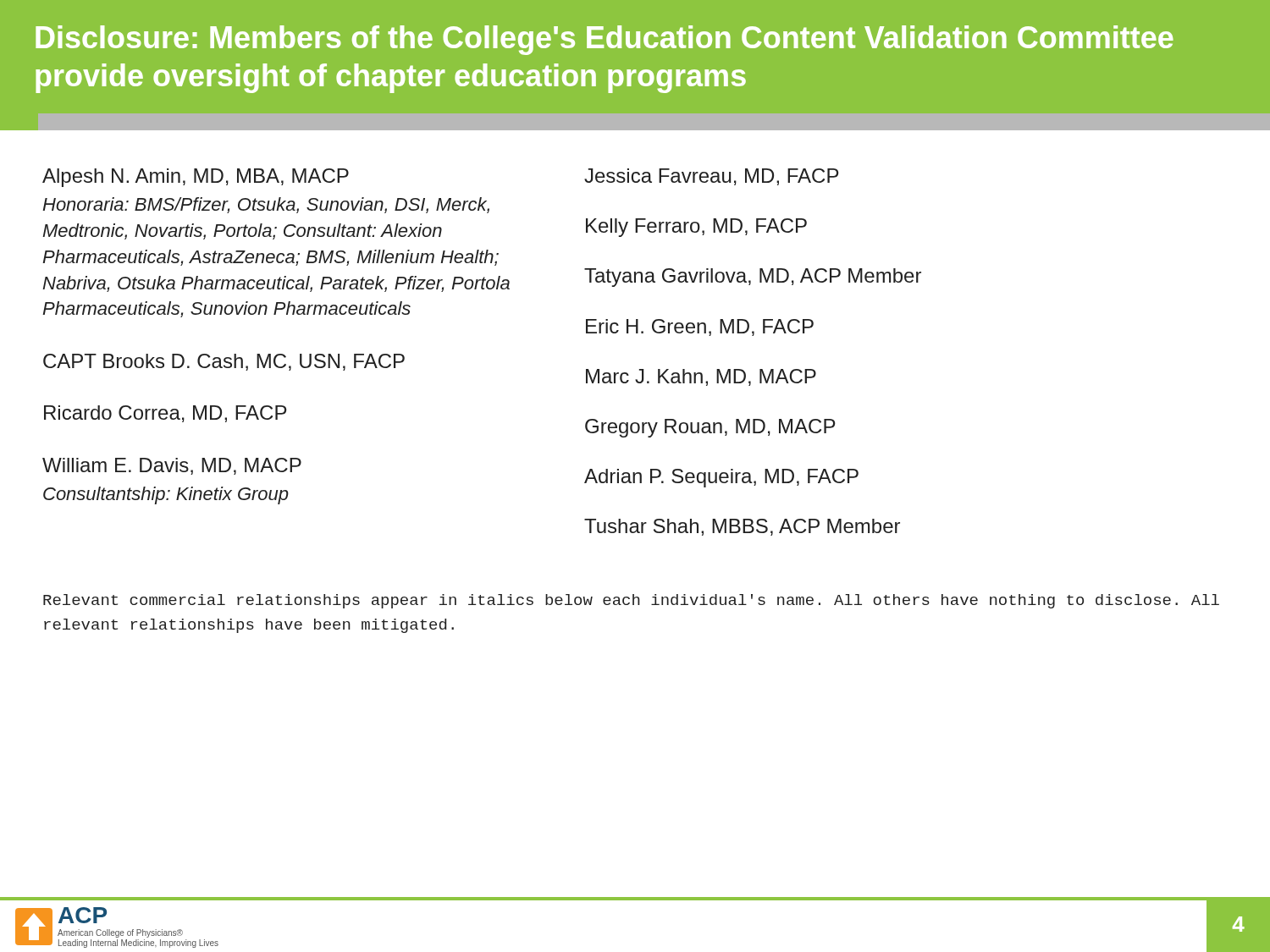This screenshot has width=1270, height=952.
Task: Navigate to the region starting "Tatyana Gavrilova, MD,"
Action: tap(889, 276)
